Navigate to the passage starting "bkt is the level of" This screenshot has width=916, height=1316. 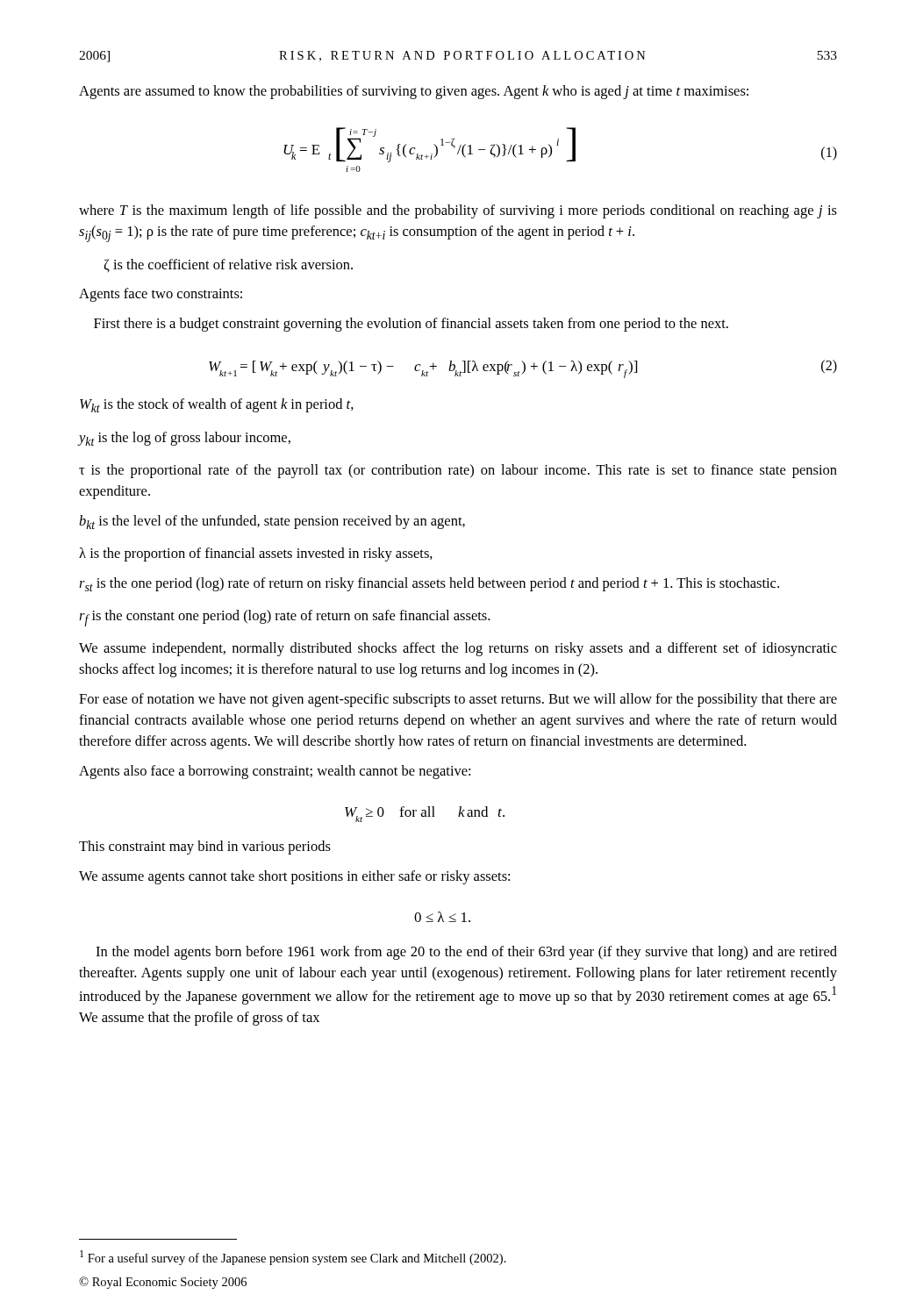click(x=272, y=522)
